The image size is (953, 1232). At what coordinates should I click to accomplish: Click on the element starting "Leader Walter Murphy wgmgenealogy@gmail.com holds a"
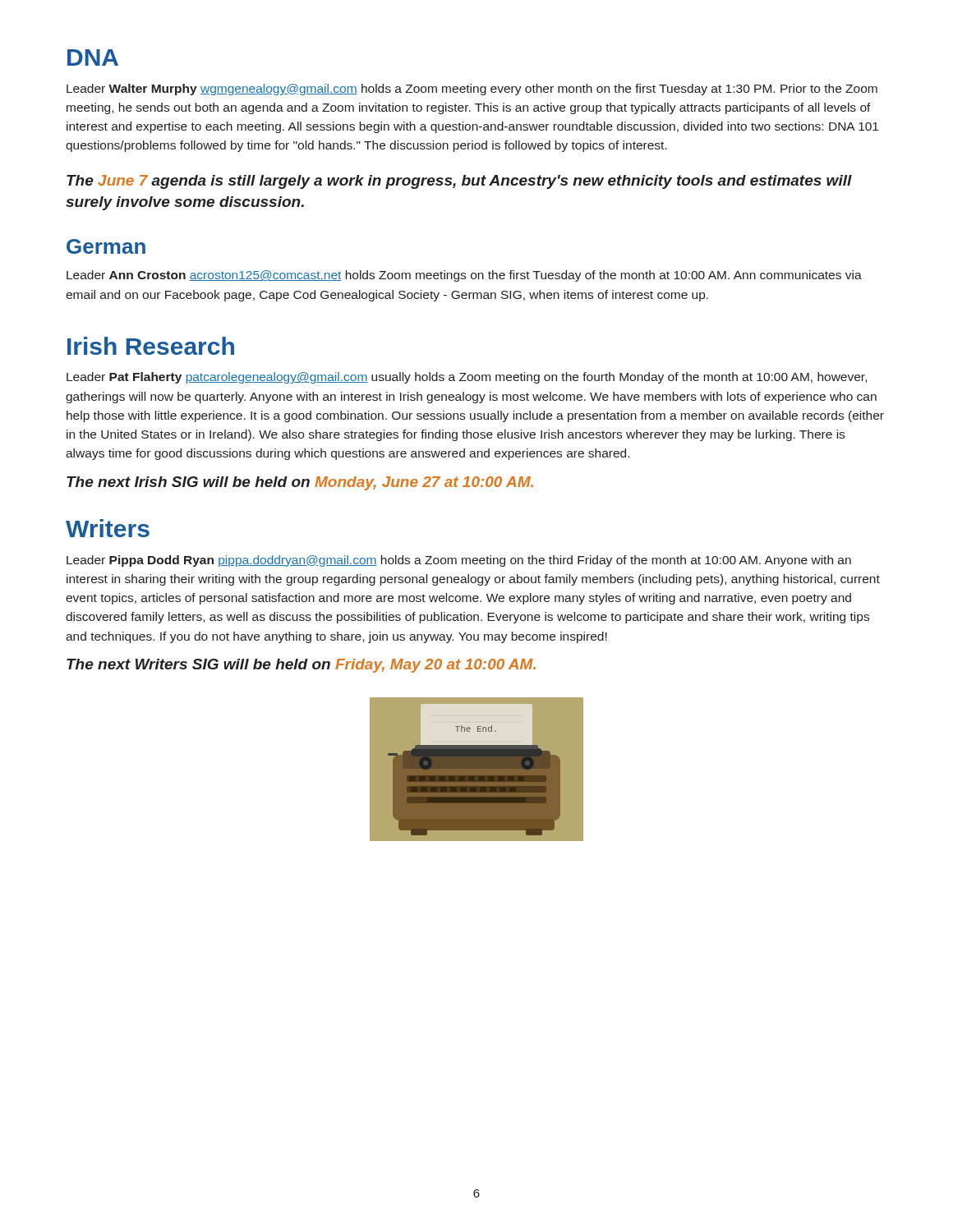pos(472,117)
